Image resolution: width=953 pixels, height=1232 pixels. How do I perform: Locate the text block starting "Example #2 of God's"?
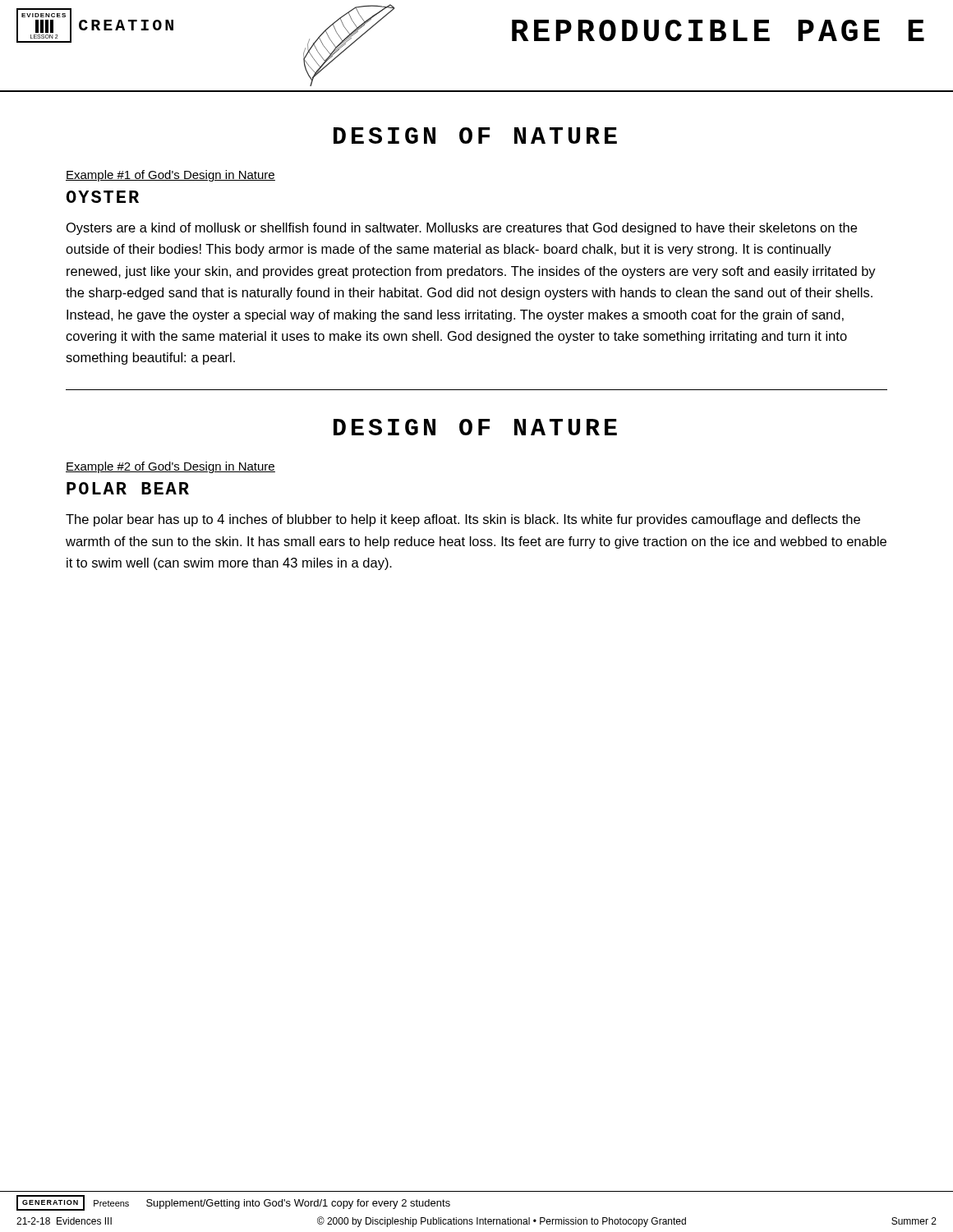coord(170,466)
